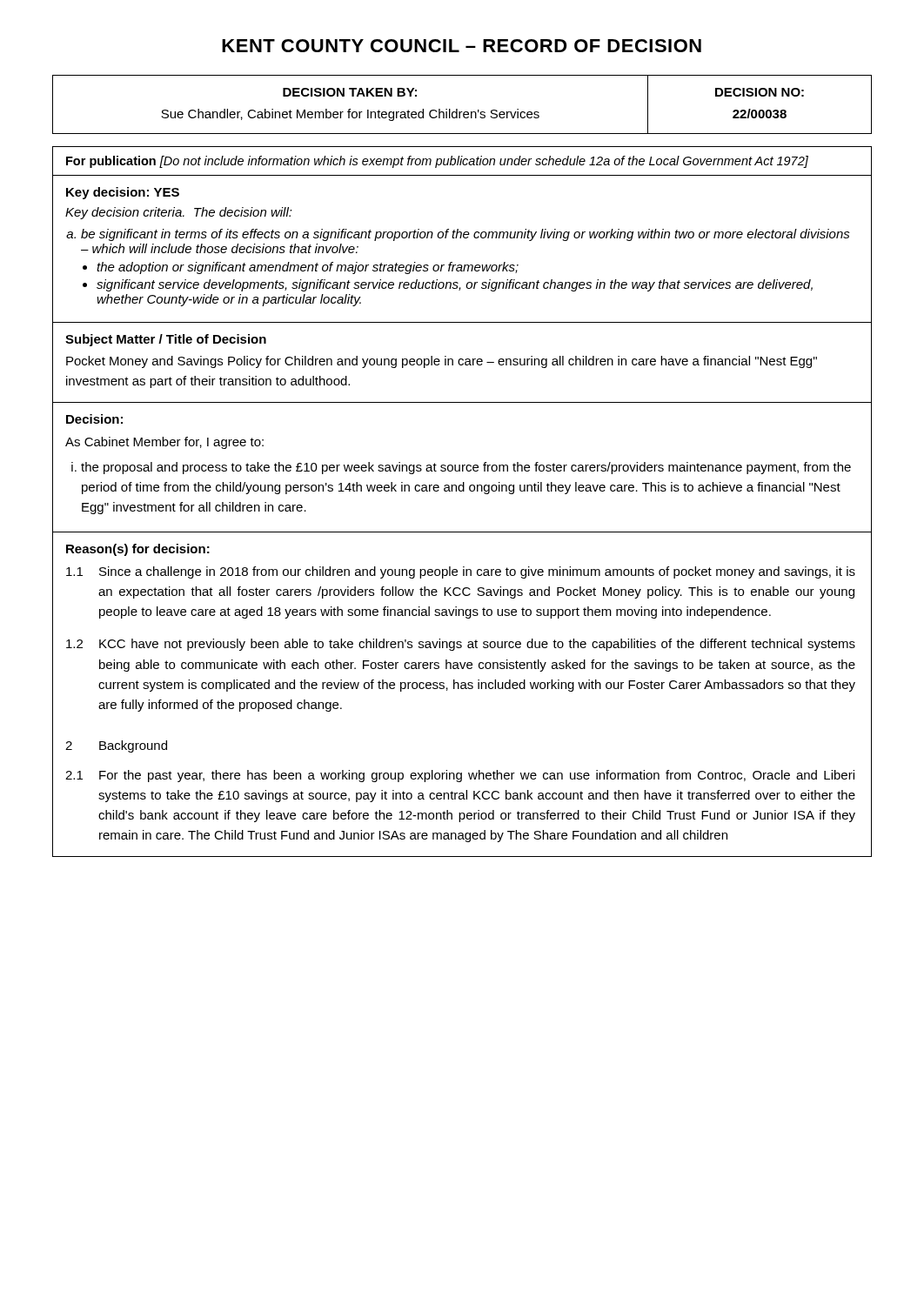Click on the table containing "DECISION NO: 22/00038"
Viewport: 924px width, 1305px height.
760,104
